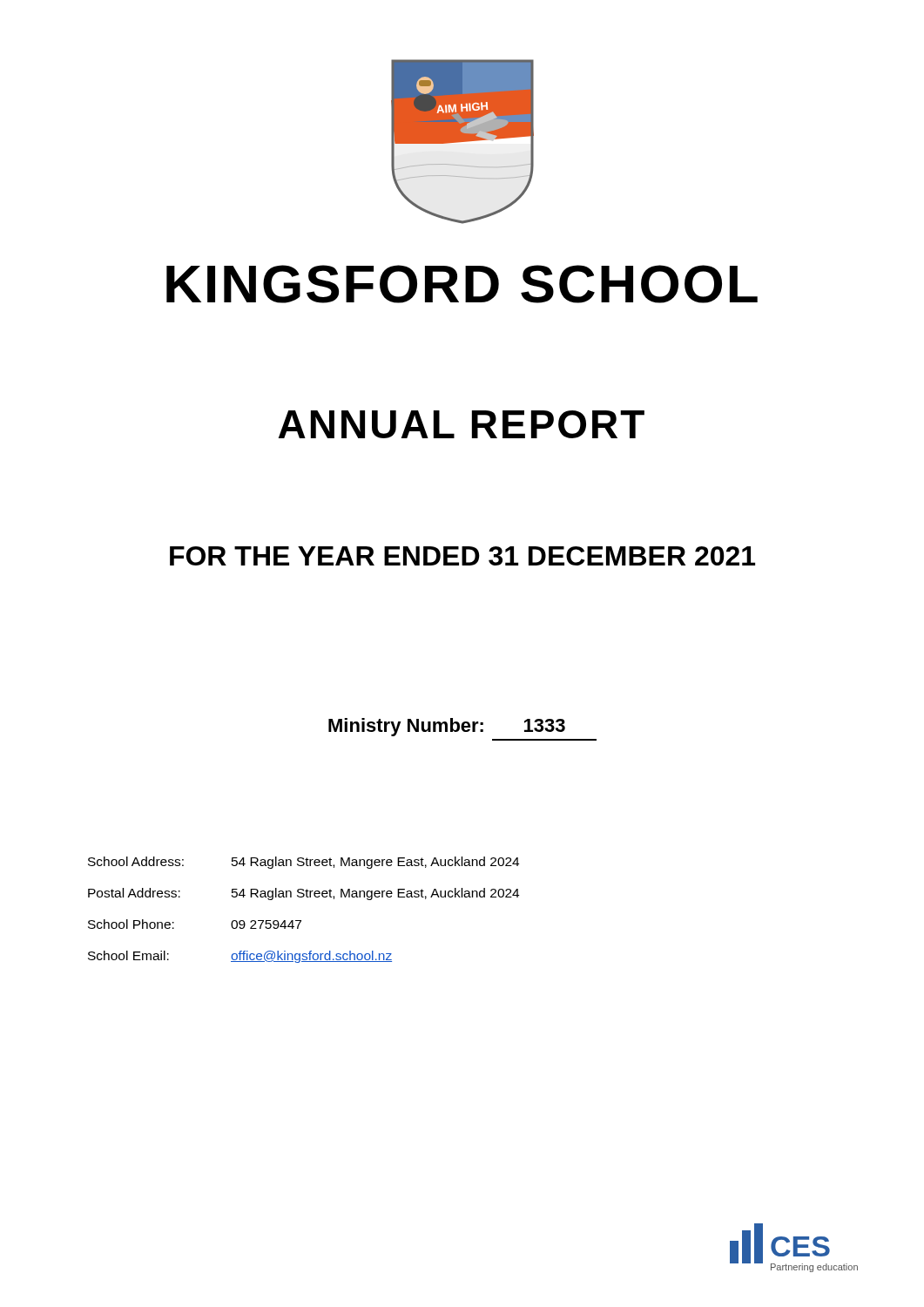The height and width of the screenshot is (1307, 924).
Task: Locate the text "Ministry Number:1333"
Action: 462,728
